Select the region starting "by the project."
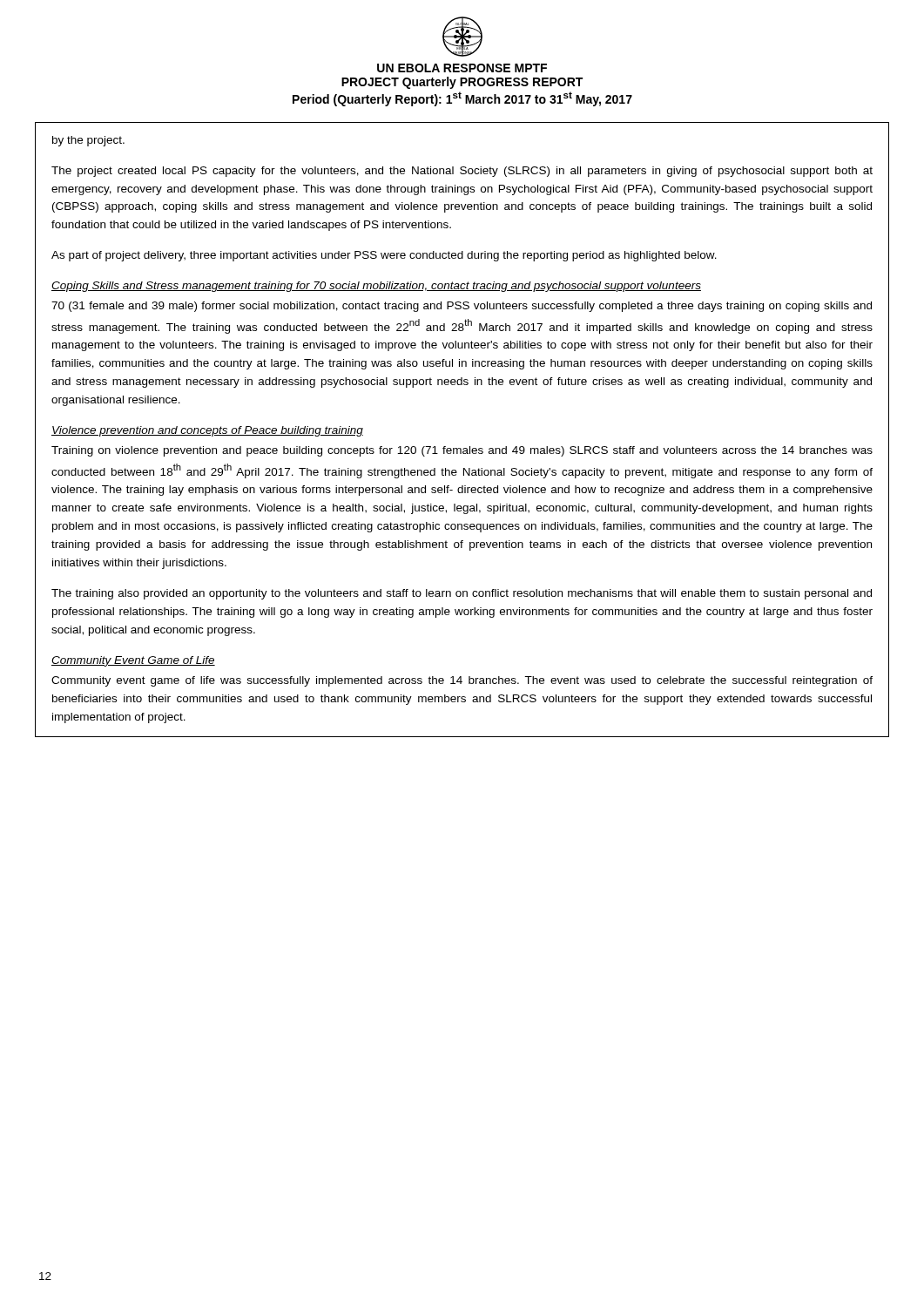Screen dimensions: 1307x924 click(x=88, y=140)
